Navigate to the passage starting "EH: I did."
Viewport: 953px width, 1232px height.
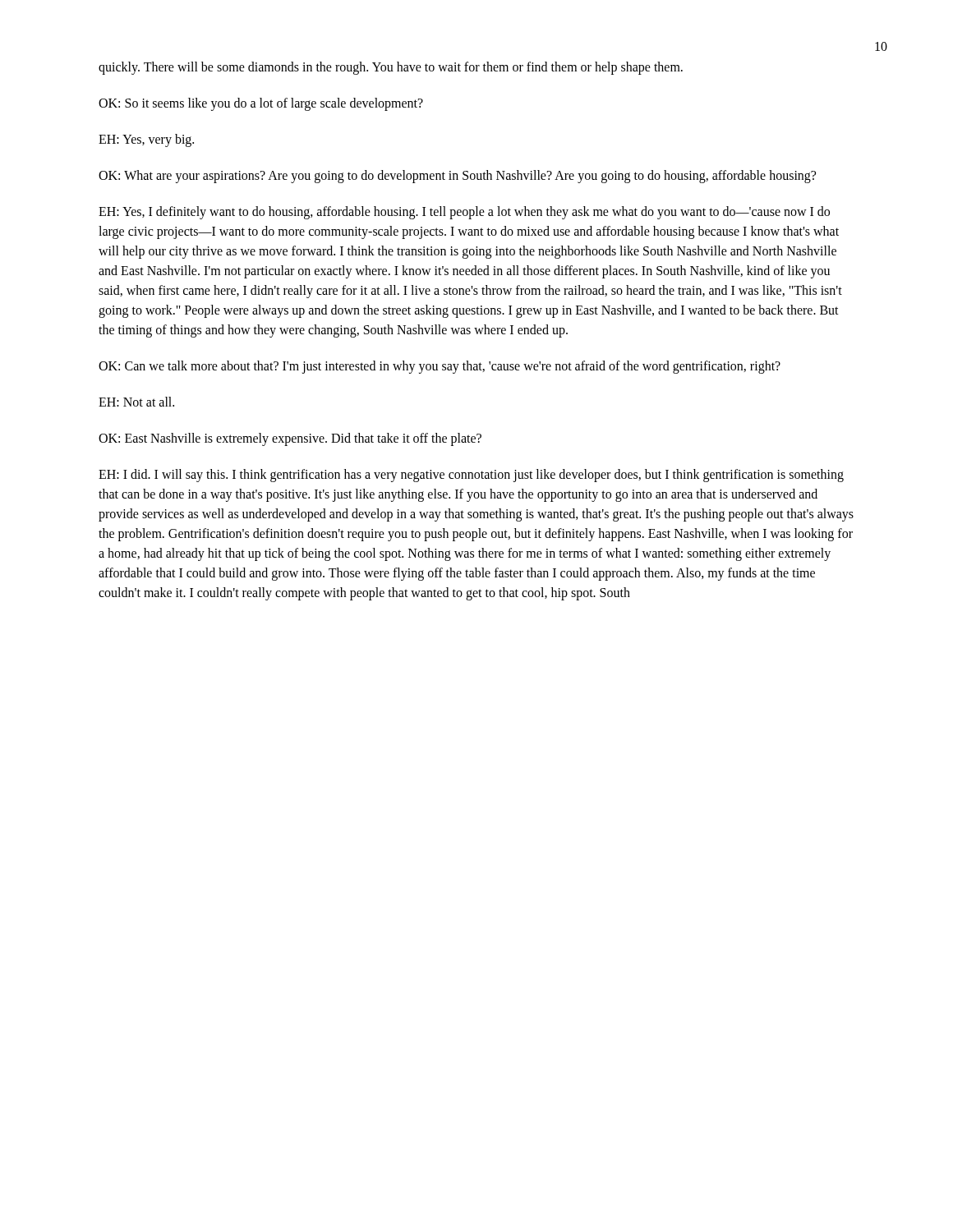tap(476, 533)
